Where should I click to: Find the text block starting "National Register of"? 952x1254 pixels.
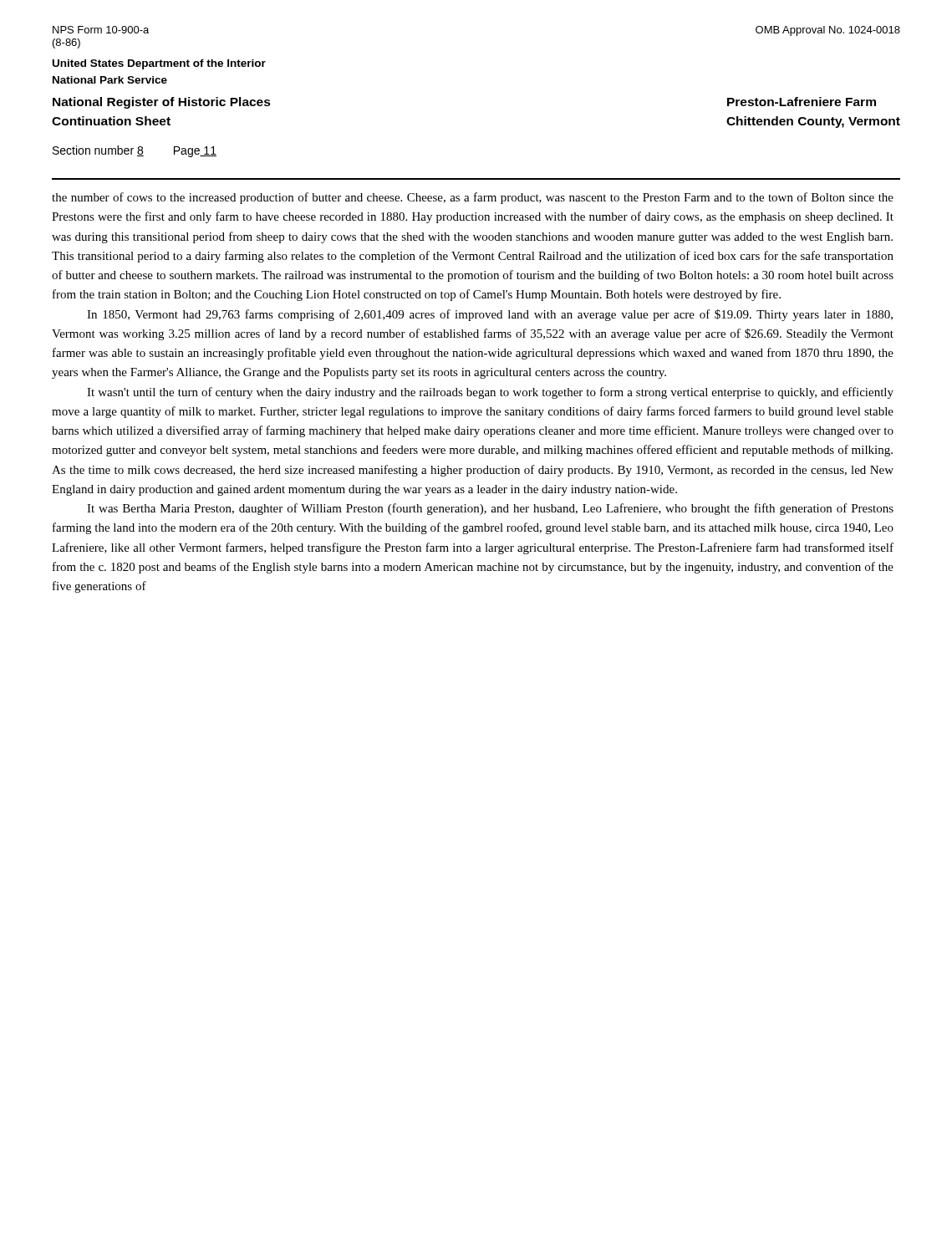coord(161,111)
